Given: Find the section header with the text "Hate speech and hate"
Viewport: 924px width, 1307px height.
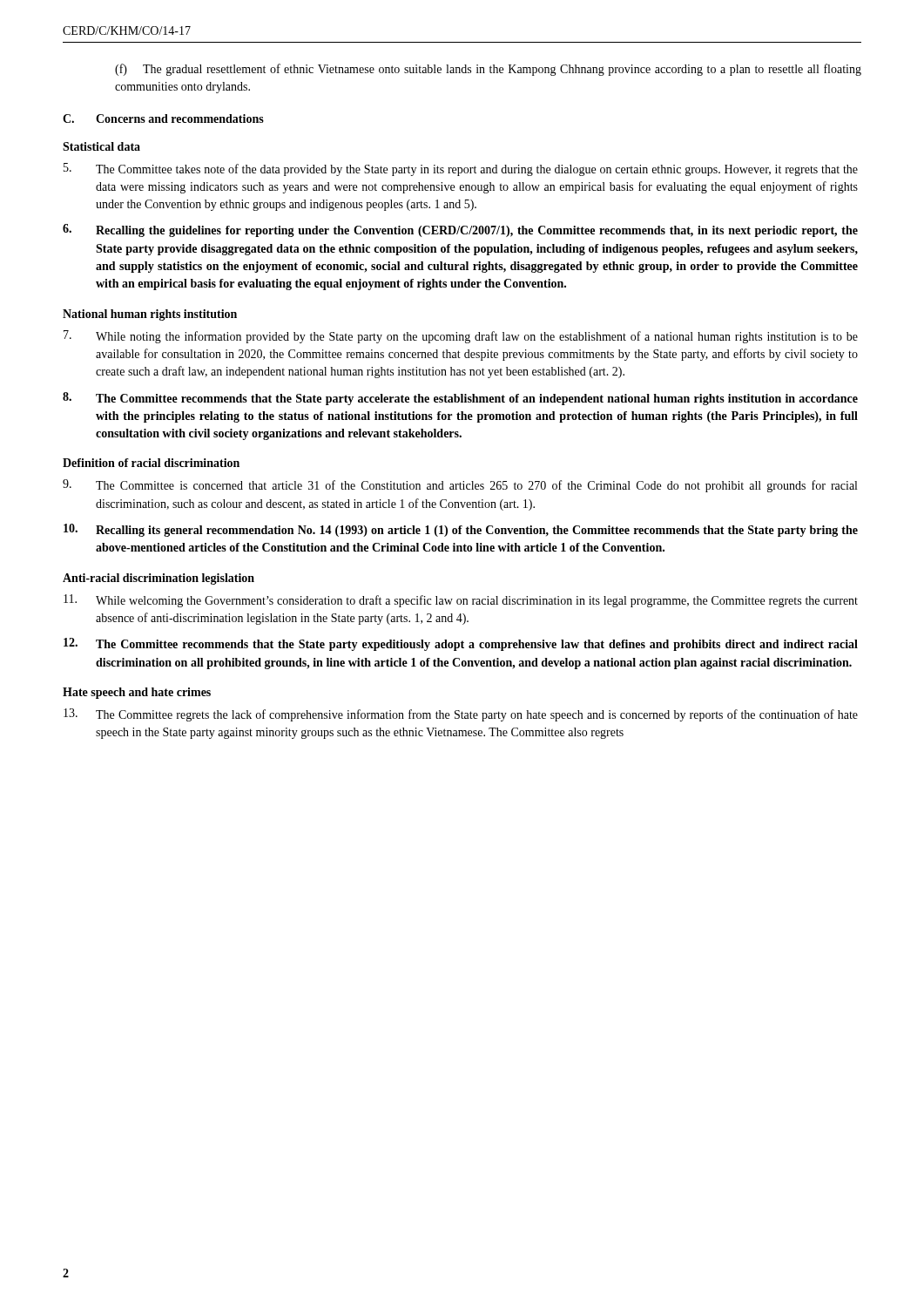Looking at the screenshot, I should coord(137,692).
